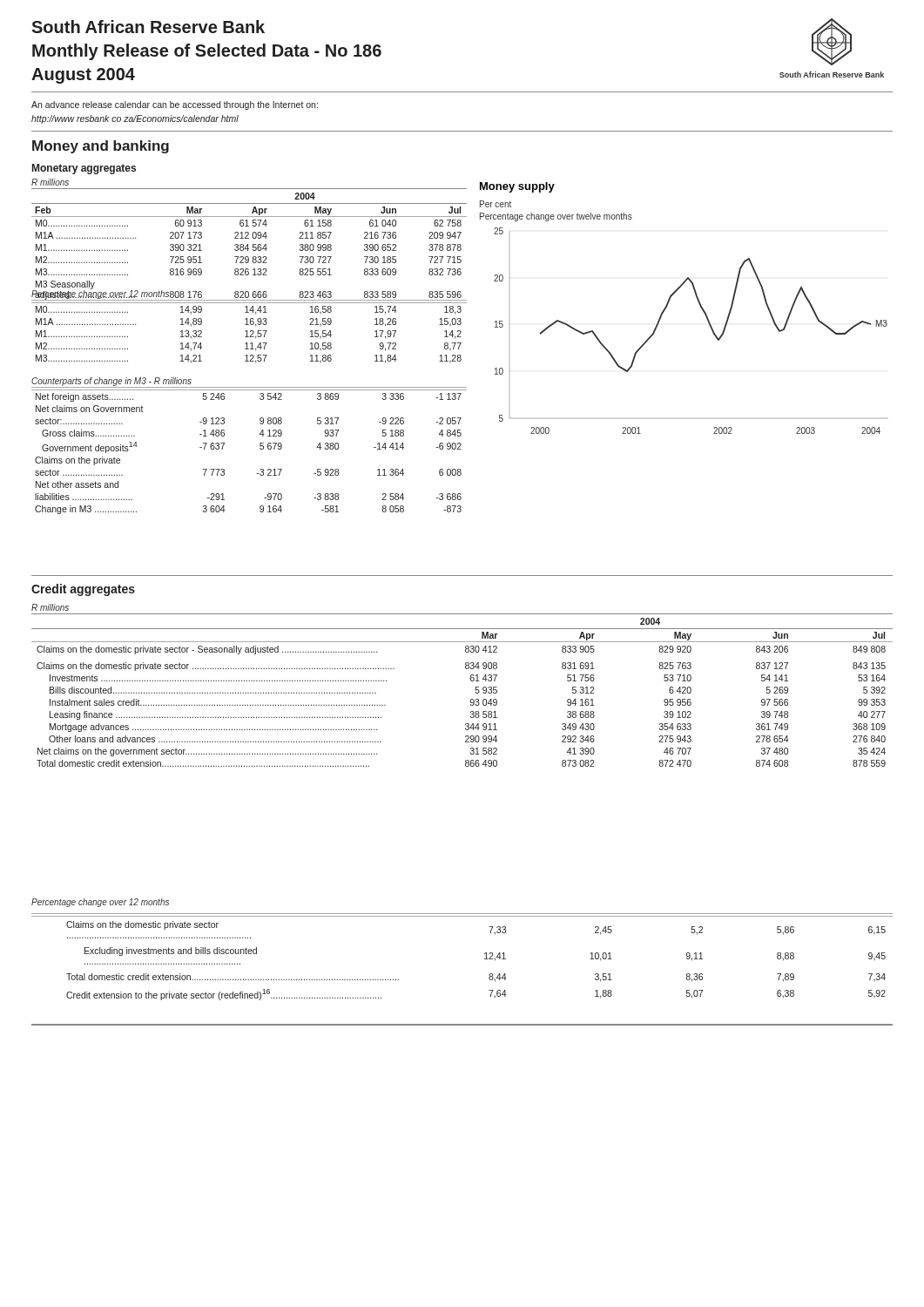Screen dimensions: 1307x924
Task: Select the logo
Action: click(x=832, y=48)
